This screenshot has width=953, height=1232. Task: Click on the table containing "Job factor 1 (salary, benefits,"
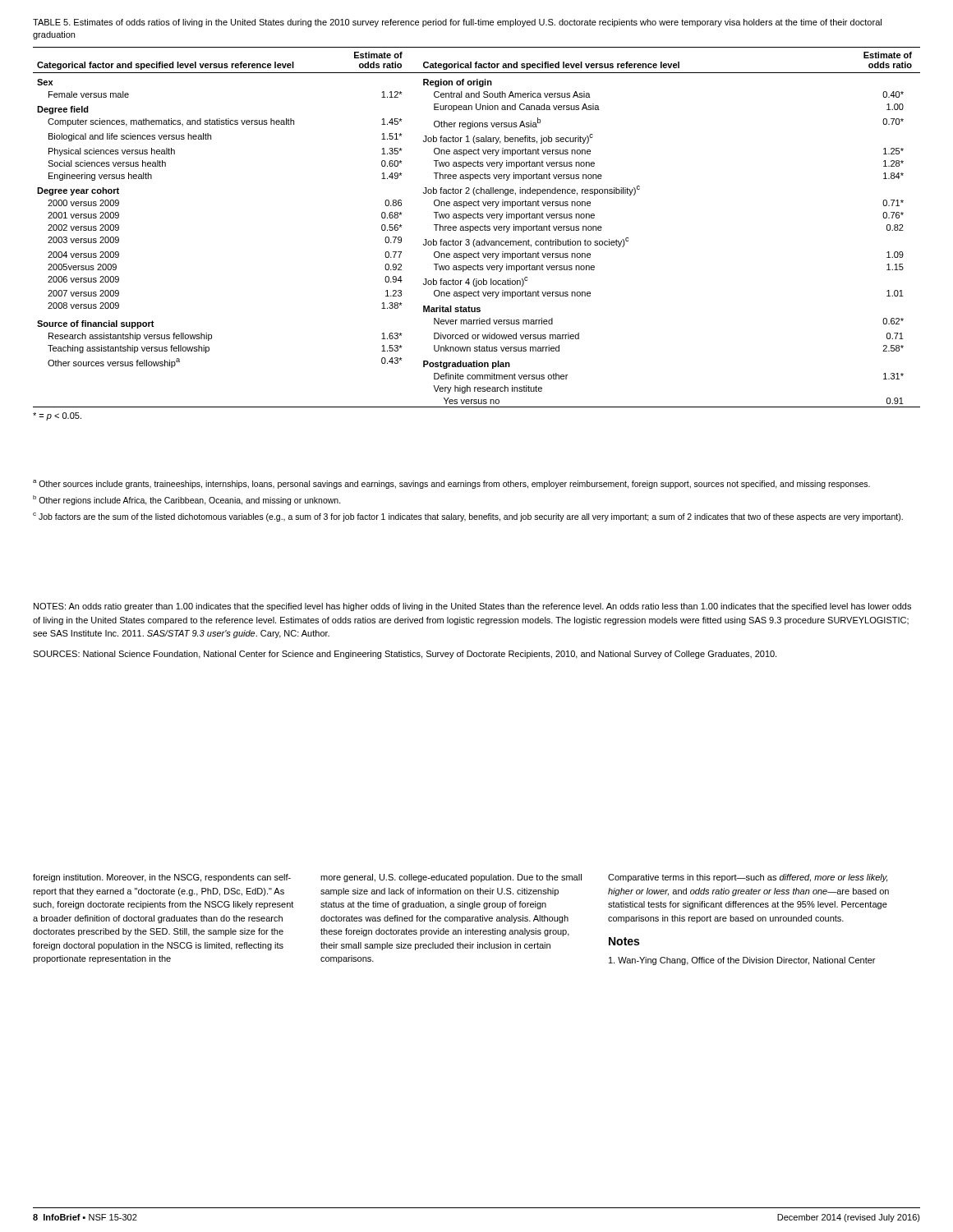tap(476, 227)
